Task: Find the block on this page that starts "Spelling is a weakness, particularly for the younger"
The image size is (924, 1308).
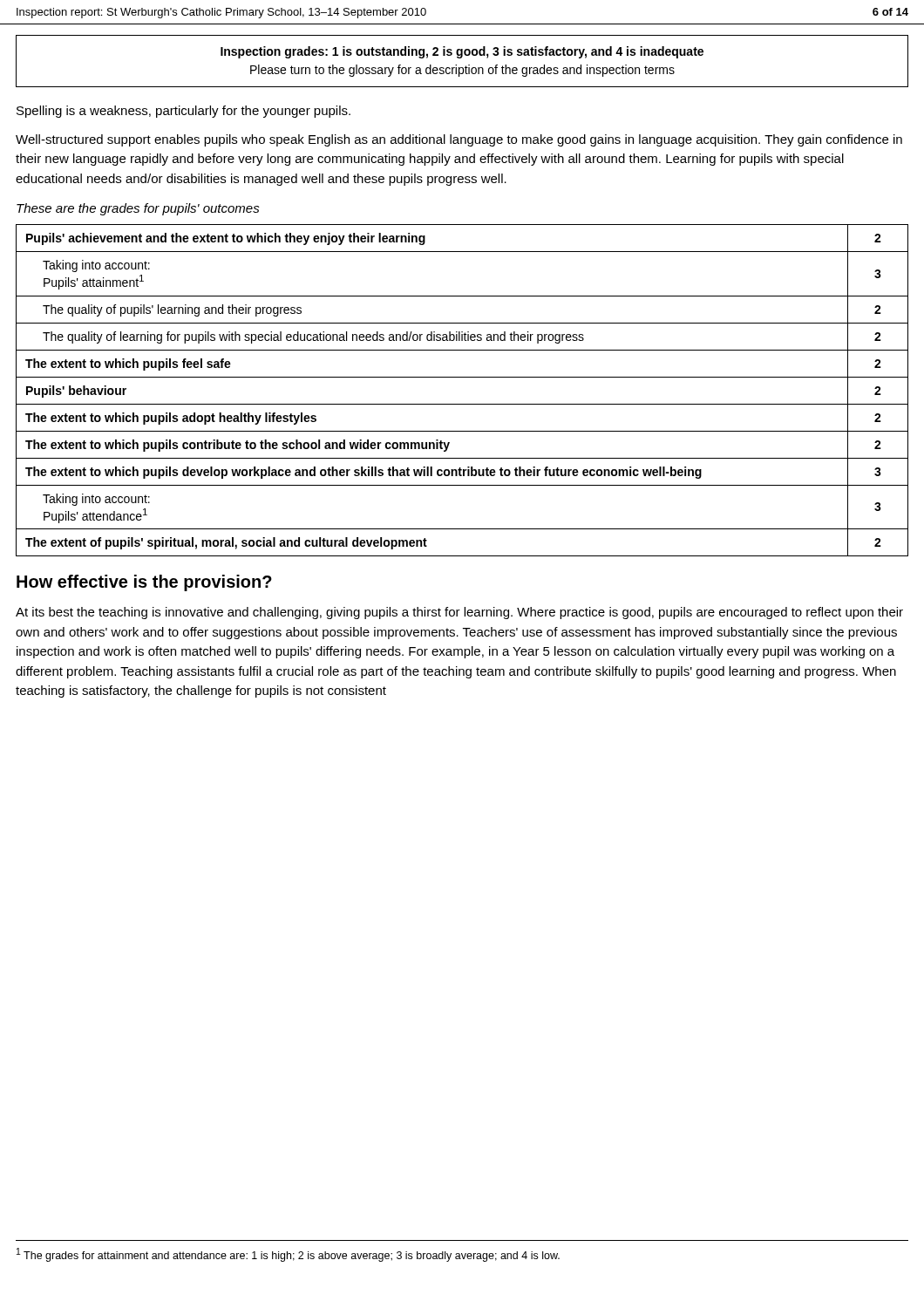Action: pyautogui.click(x=184, y=110)
